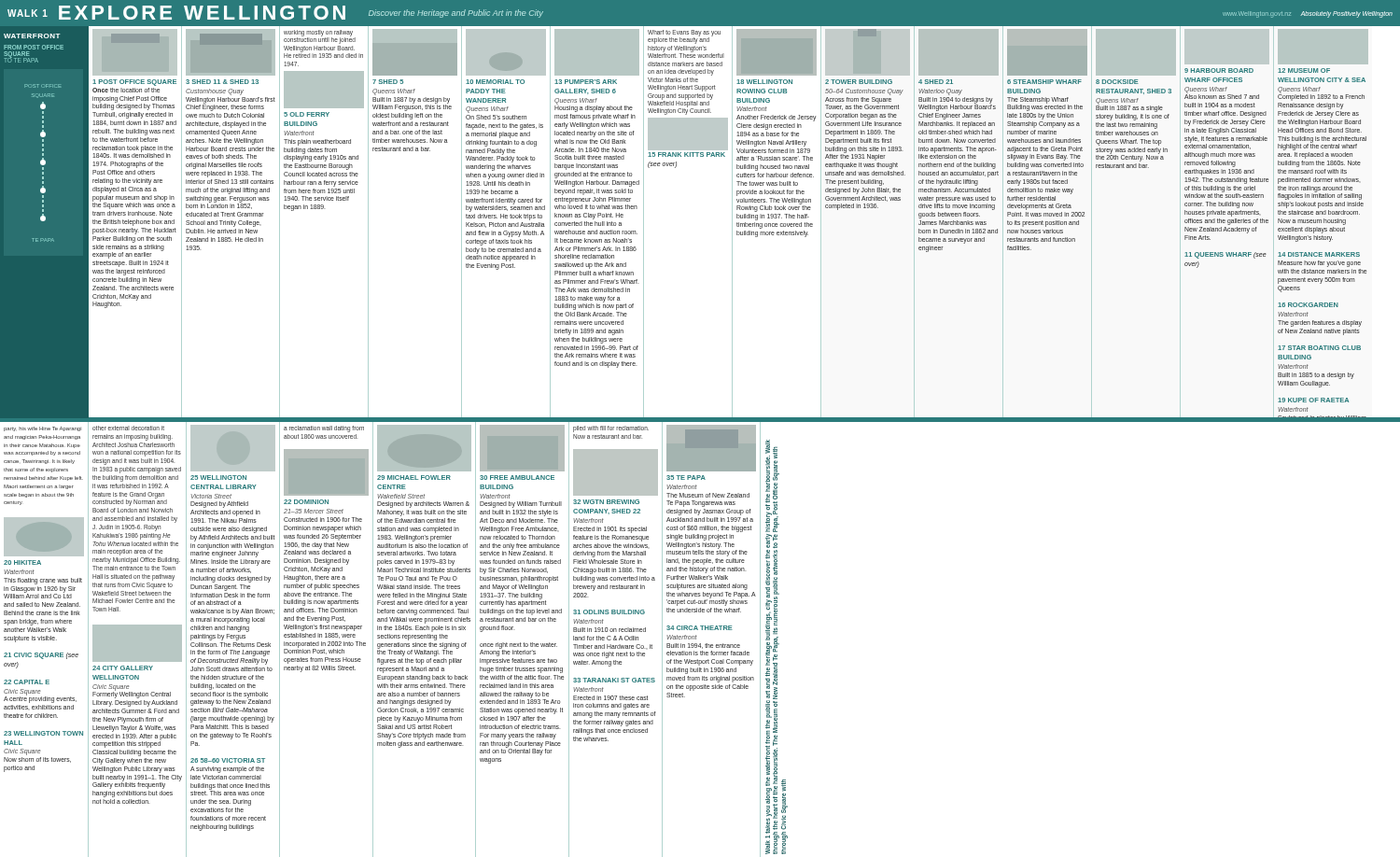Locate the element starting "working mostly on railway"
Image resolution: width=1400 pixels, height=857 pixels.
point(324,120)
